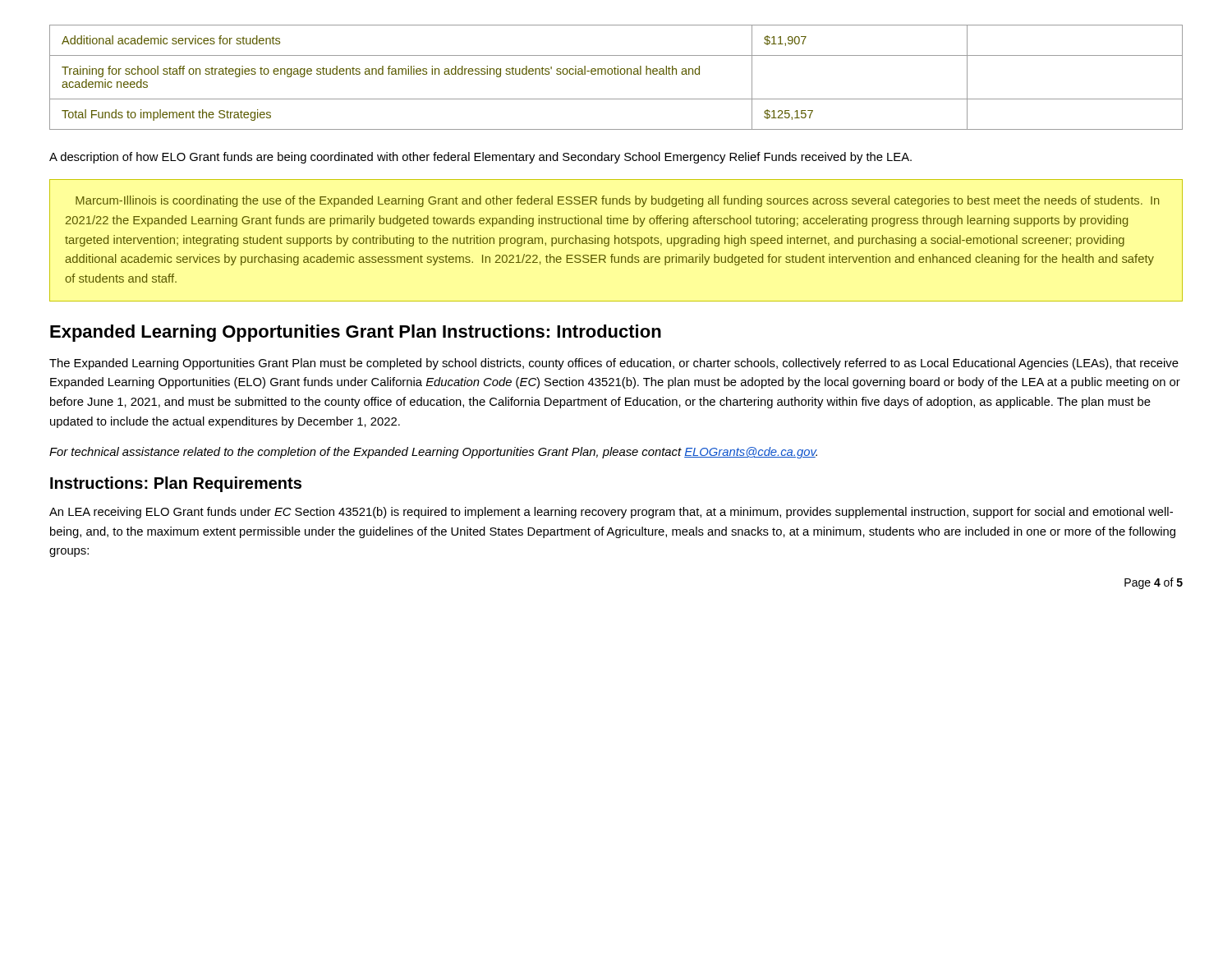1232x953 pixels.
Task: Select the region starting "The Expanded Learning Opportunities Grant Plan must"
Action: click(x=615, y=392)
